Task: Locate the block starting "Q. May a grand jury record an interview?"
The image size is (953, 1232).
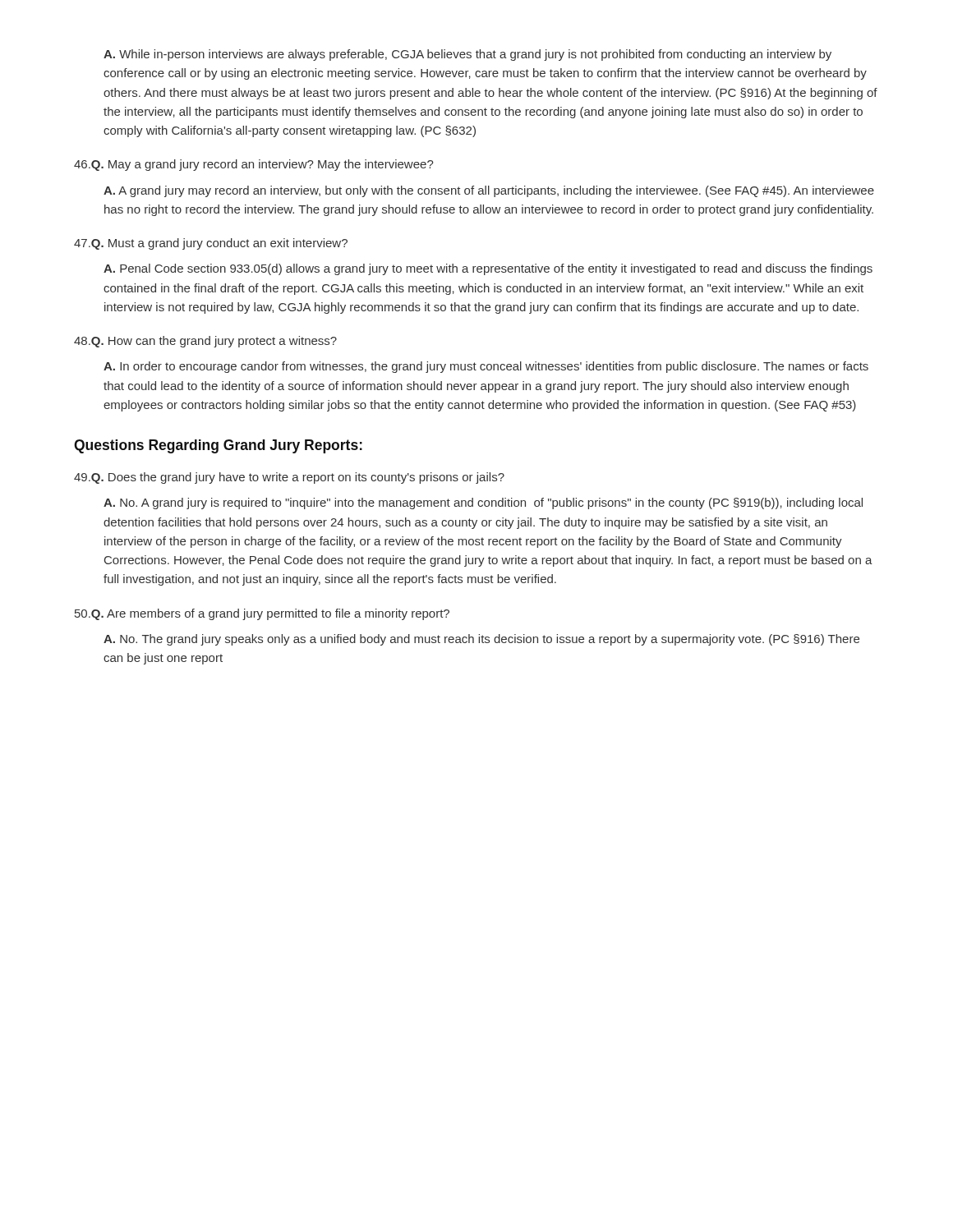Action: [254, 164]
